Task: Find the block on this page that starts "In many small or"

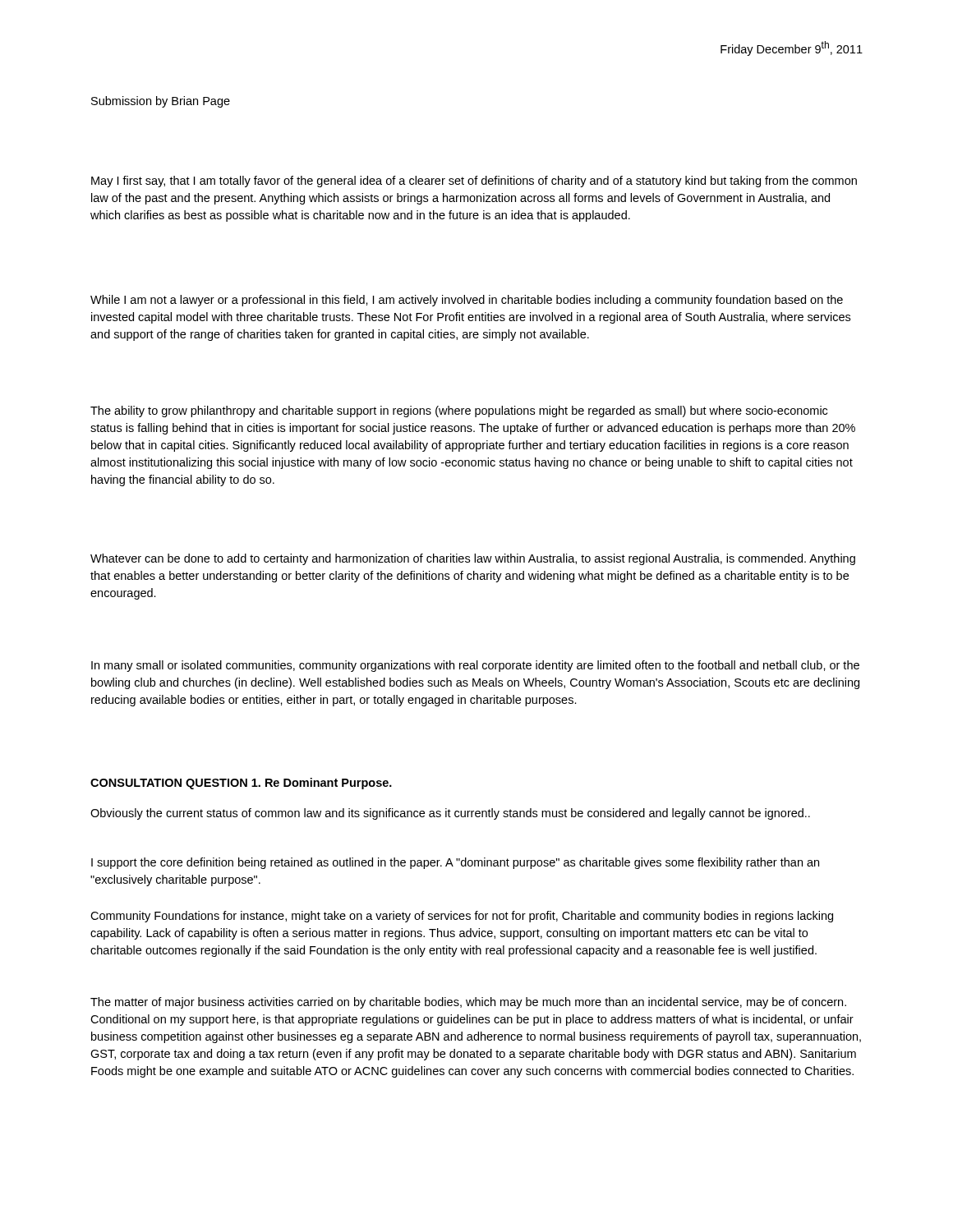Action: point(475,683)
